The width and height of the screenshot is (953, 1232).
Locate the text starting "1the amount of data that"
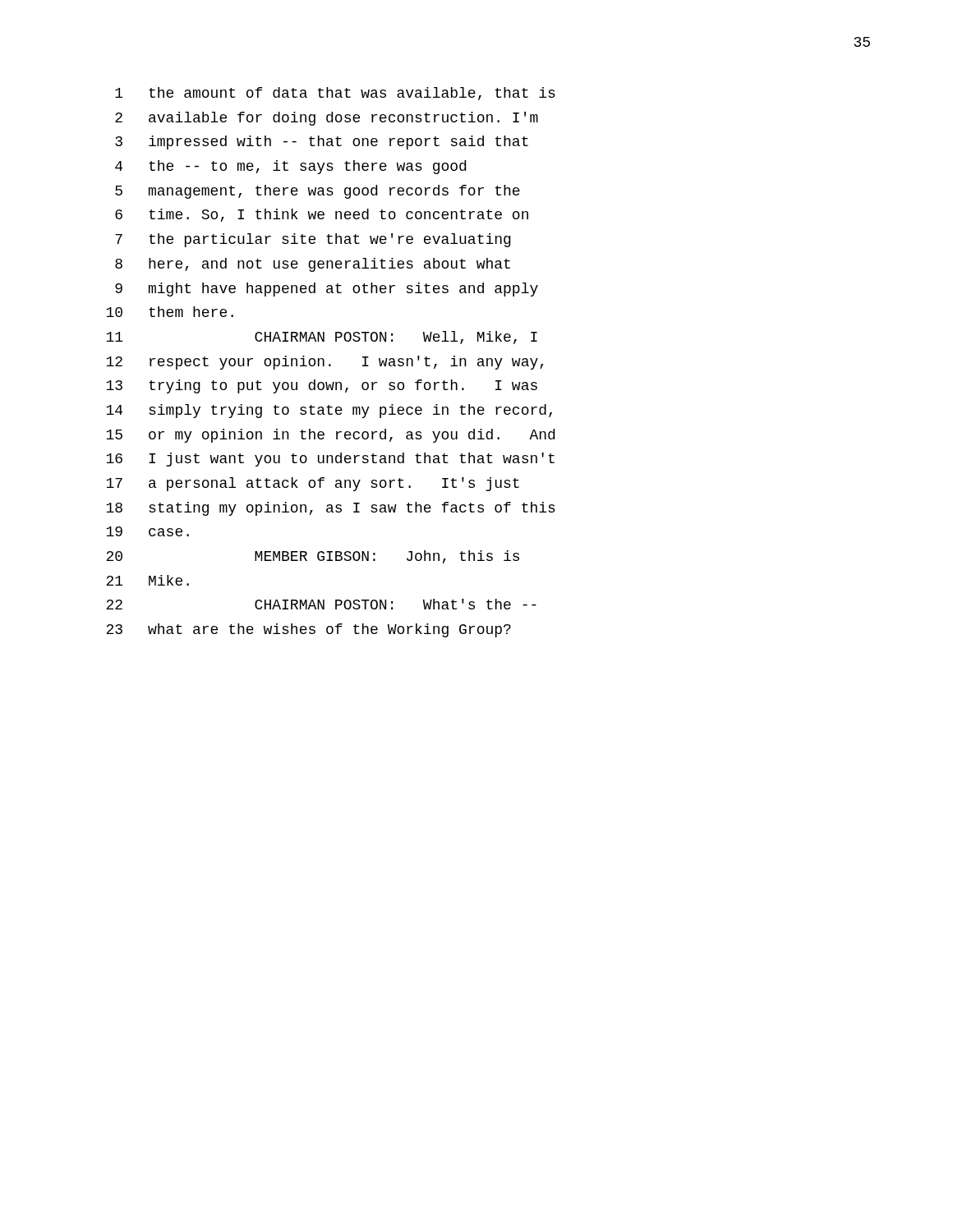pos(476,363)
